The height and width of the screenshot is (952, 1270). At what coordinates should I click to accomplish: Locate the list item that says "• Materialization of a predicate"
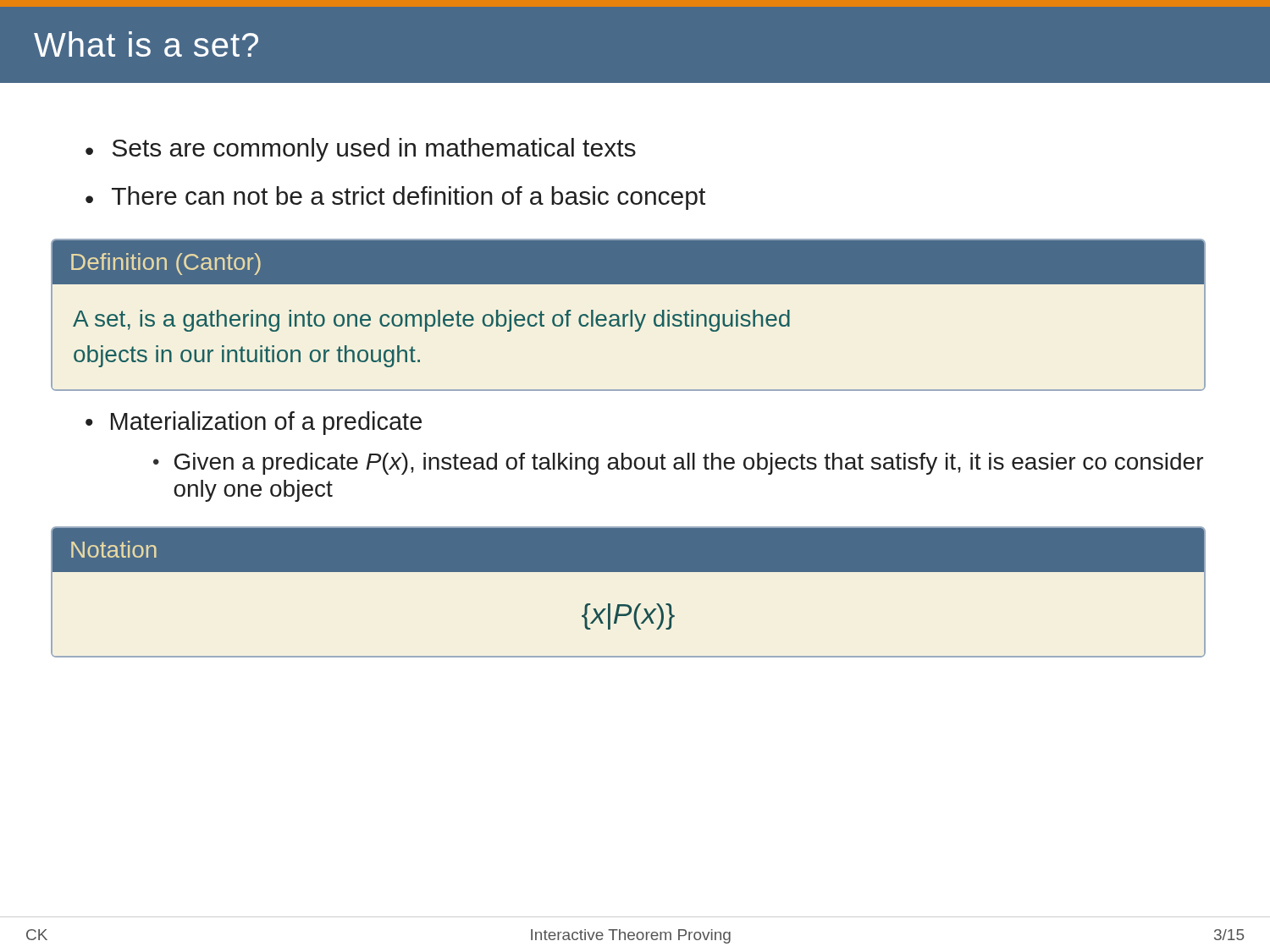pyautogui.click(x=254, y=422)
